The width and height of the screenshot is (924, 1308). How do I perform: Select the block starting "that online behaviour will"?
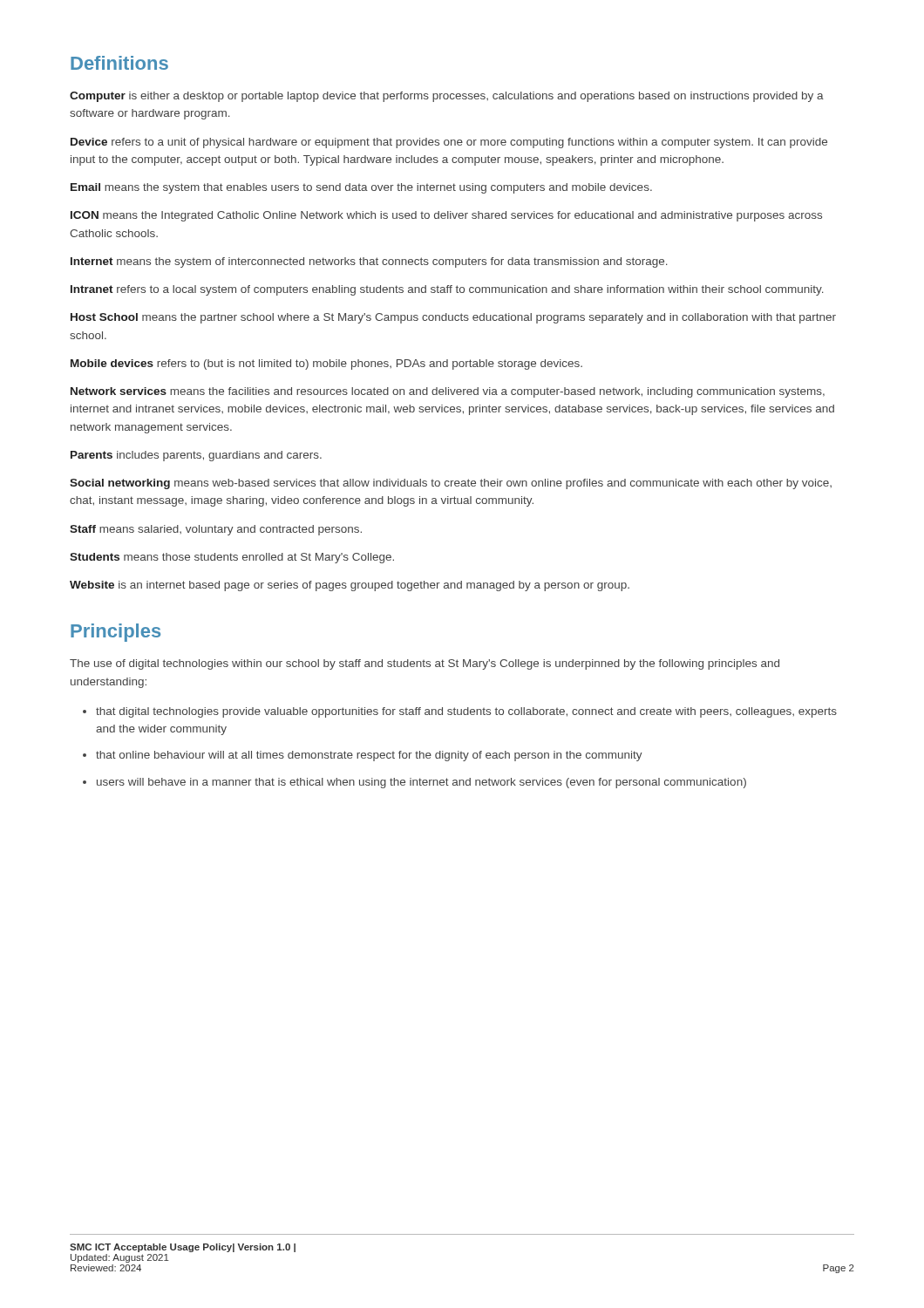click(x=369, y=755)
